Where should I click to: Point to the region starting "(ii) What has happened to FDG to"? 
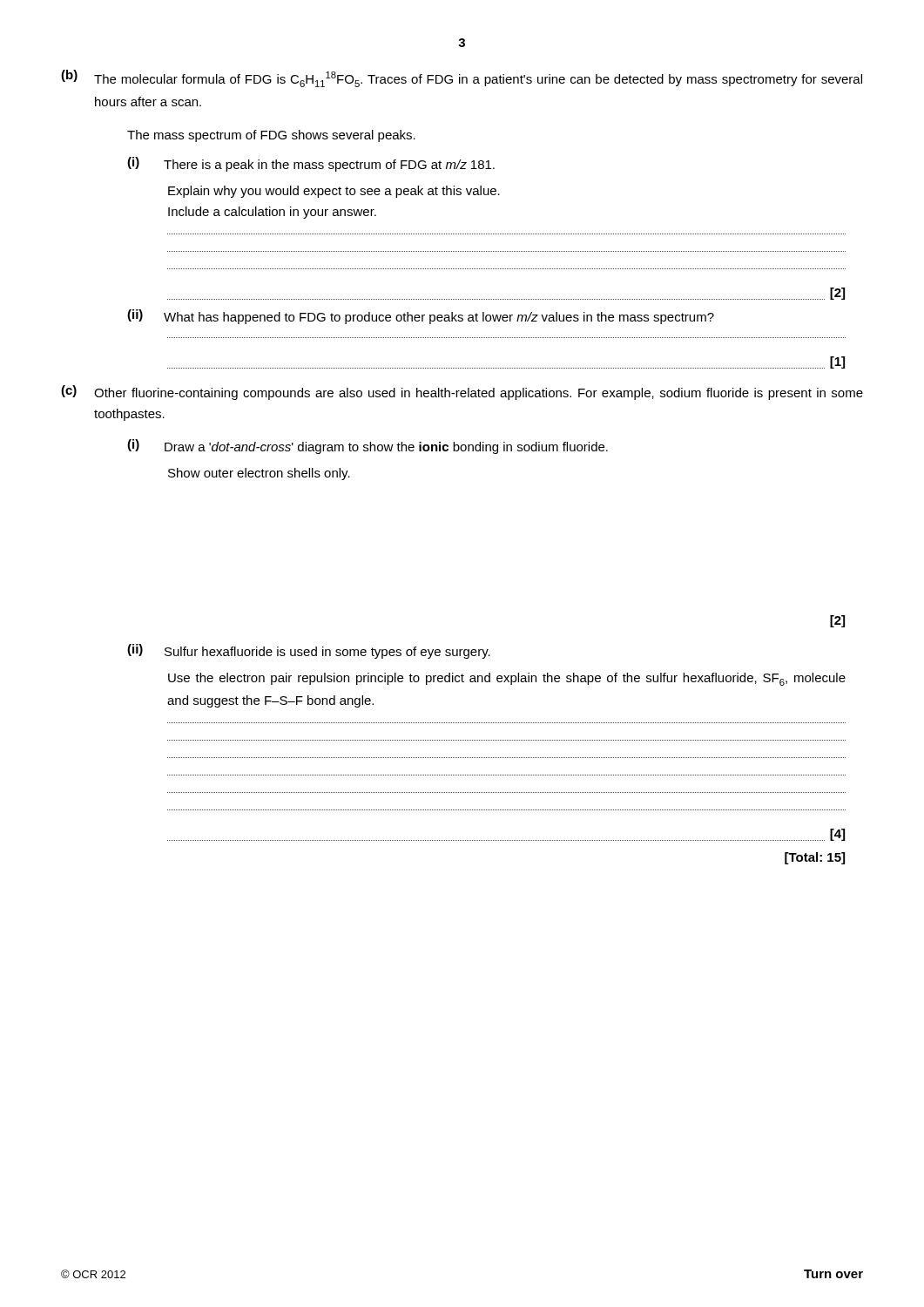(x=495, y=317)
